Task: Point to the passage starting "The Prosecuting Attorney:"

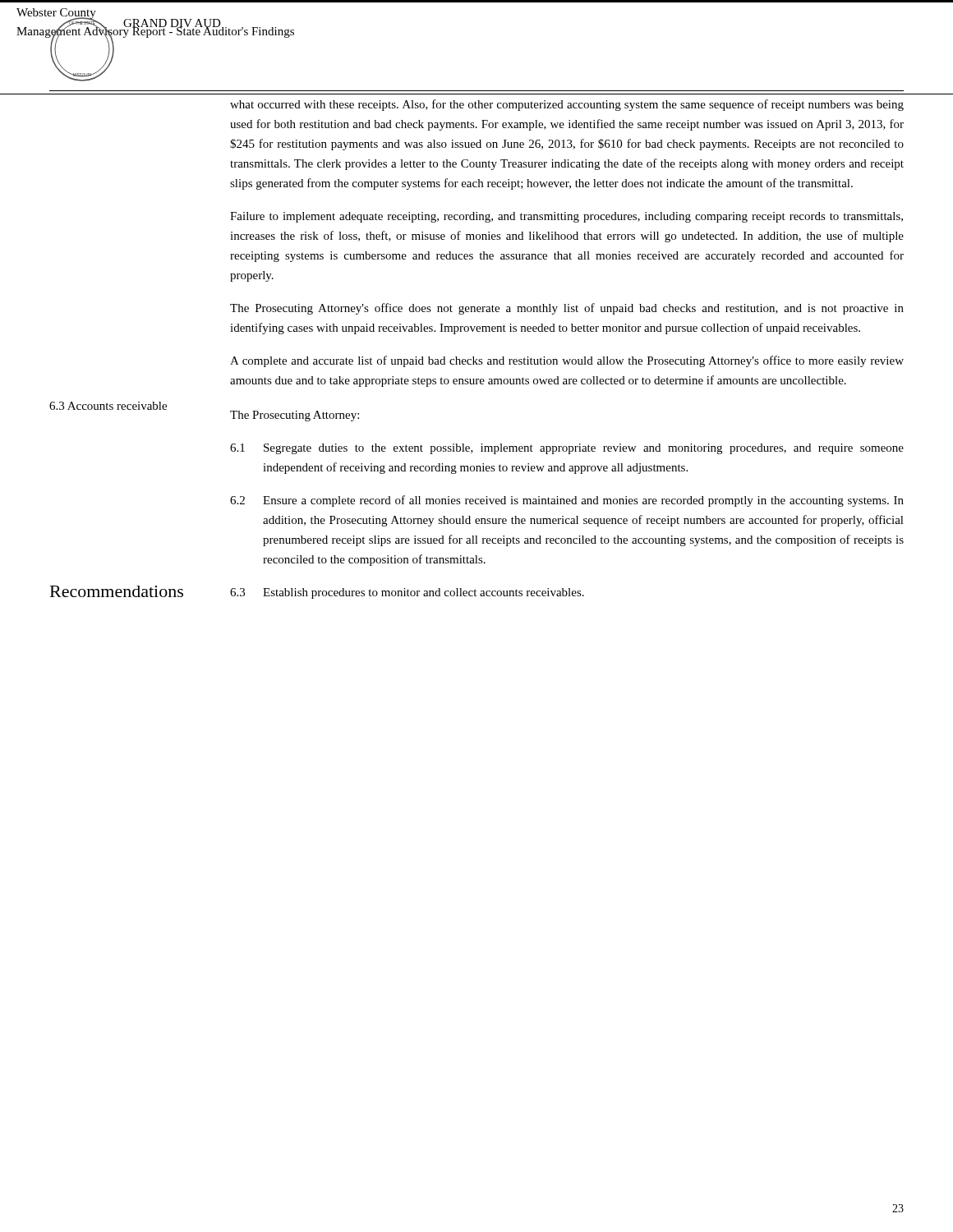Action: pyautogui.click(x=295, y=415)
